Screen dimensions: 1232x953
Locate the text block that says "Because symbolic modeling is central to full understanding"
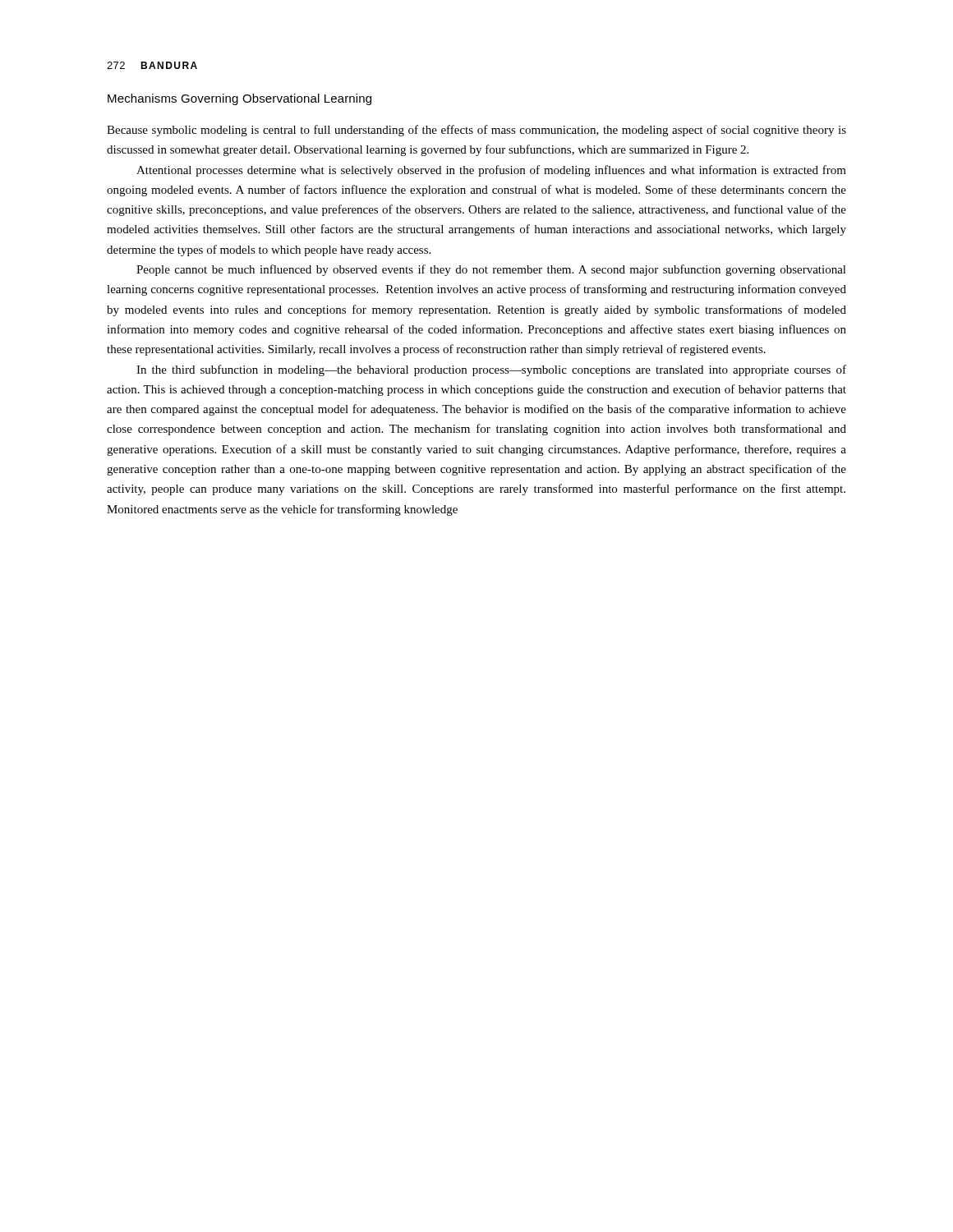pyautogui.click(x=476, y=319)
